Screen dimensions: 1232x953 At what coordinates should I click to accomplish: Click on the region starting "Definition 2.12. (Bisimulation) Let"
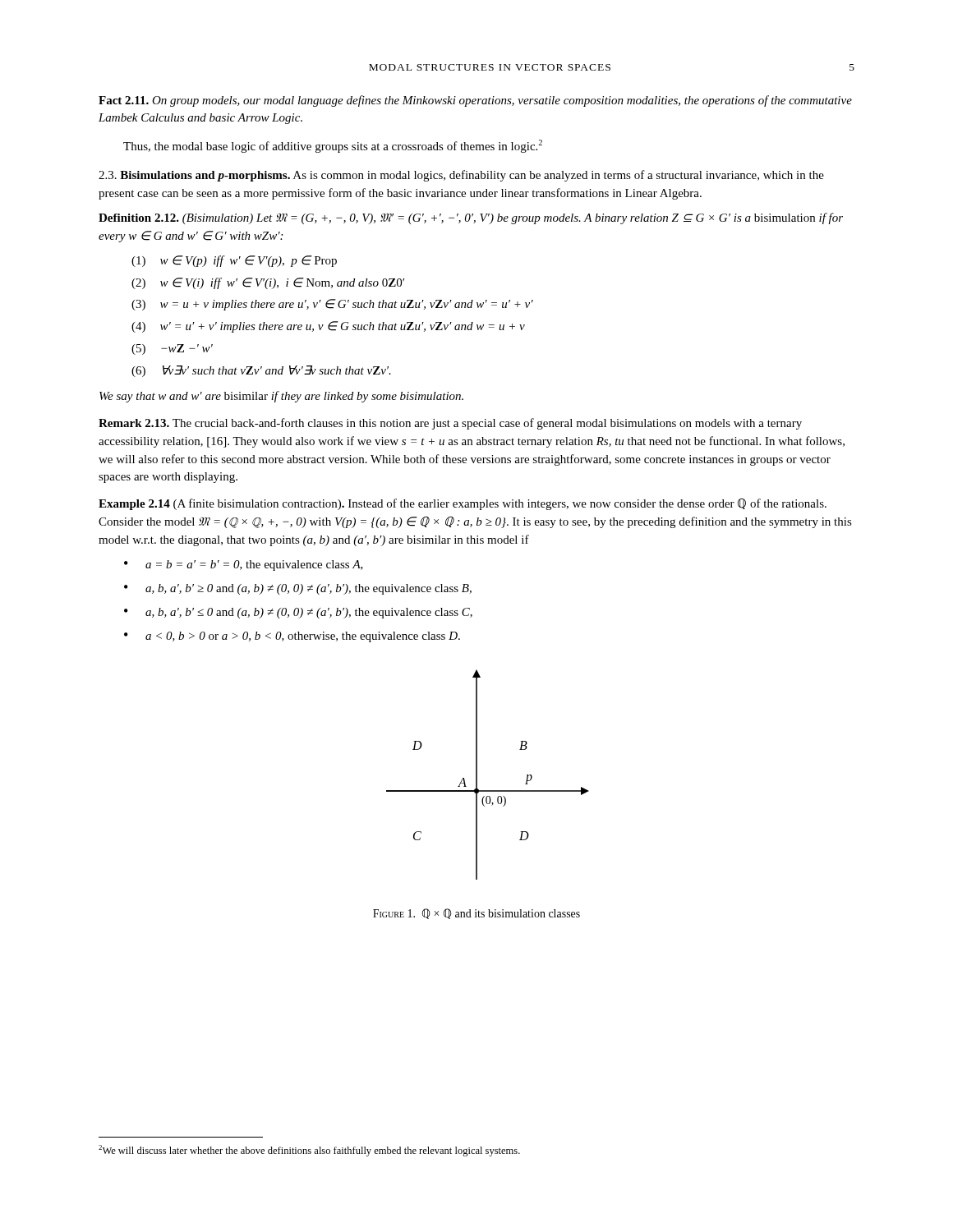pos(471,227)
